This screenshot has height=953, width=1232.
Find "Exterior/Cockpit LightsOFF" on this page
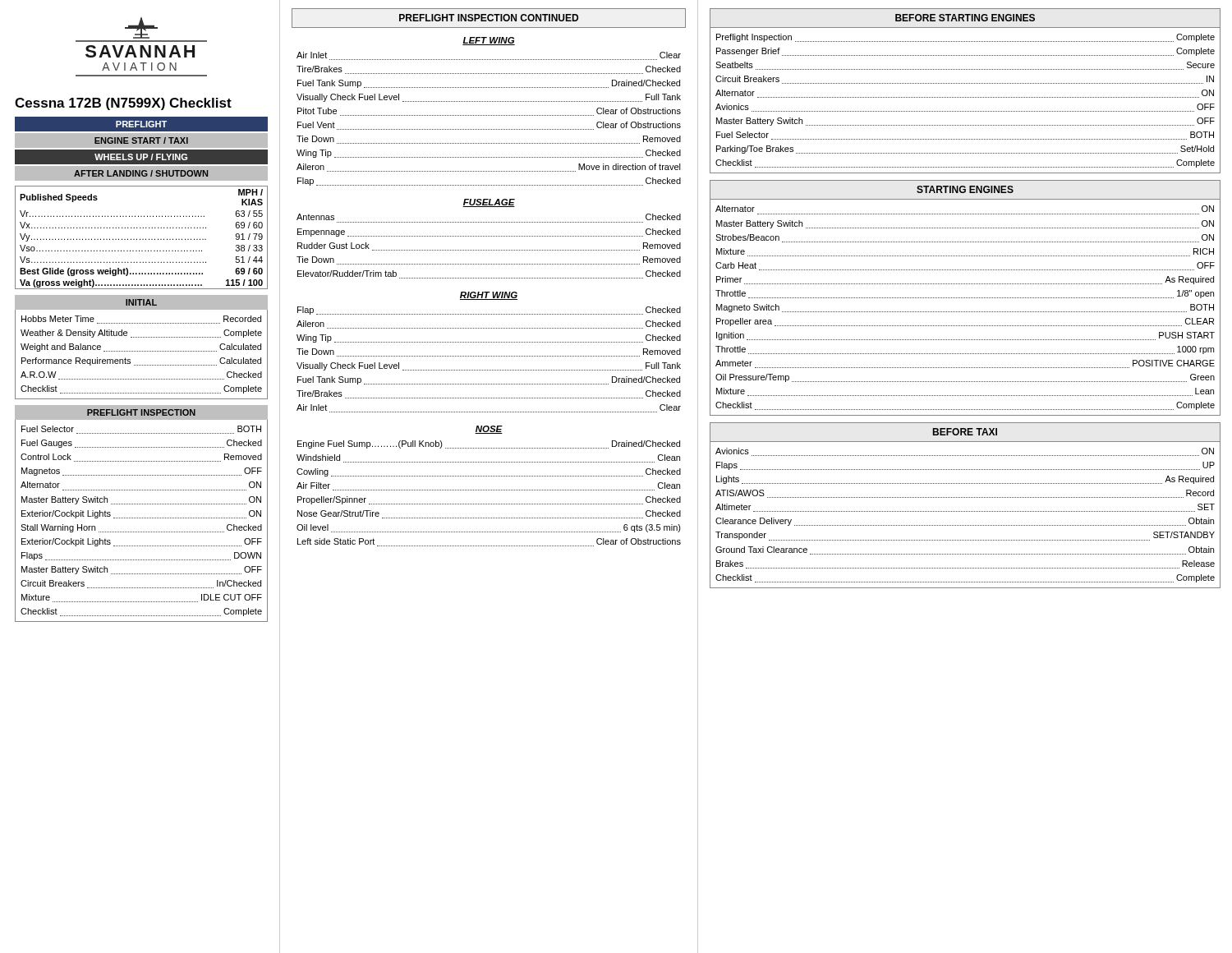tap(141, 542)
